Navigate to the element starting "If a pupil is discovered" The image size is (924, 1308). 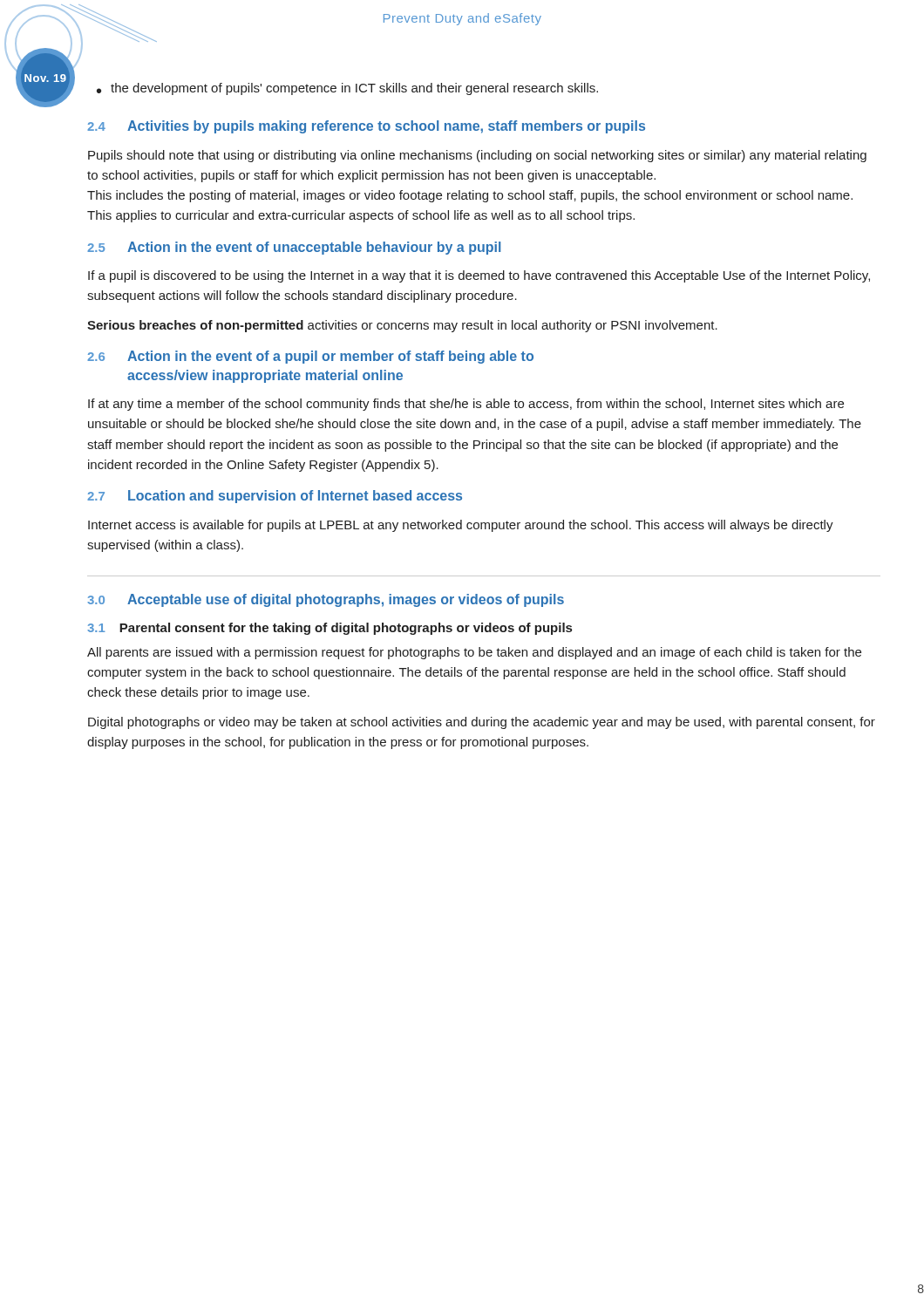coord(479,285)
